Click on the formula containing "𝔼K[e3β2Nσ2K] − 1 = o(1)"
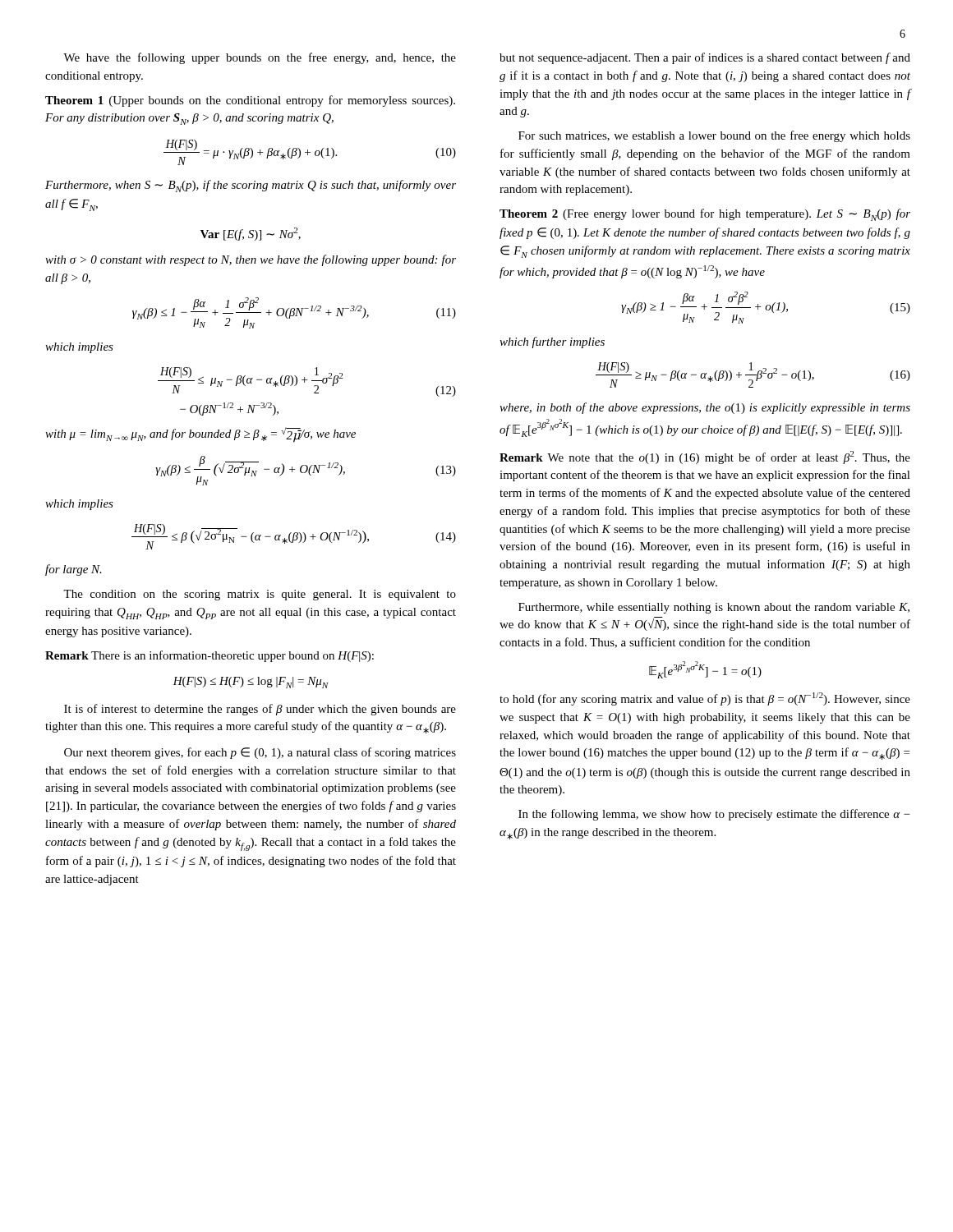The height and width of the screenshot is (1232, 953). click(x=705, y=670)
